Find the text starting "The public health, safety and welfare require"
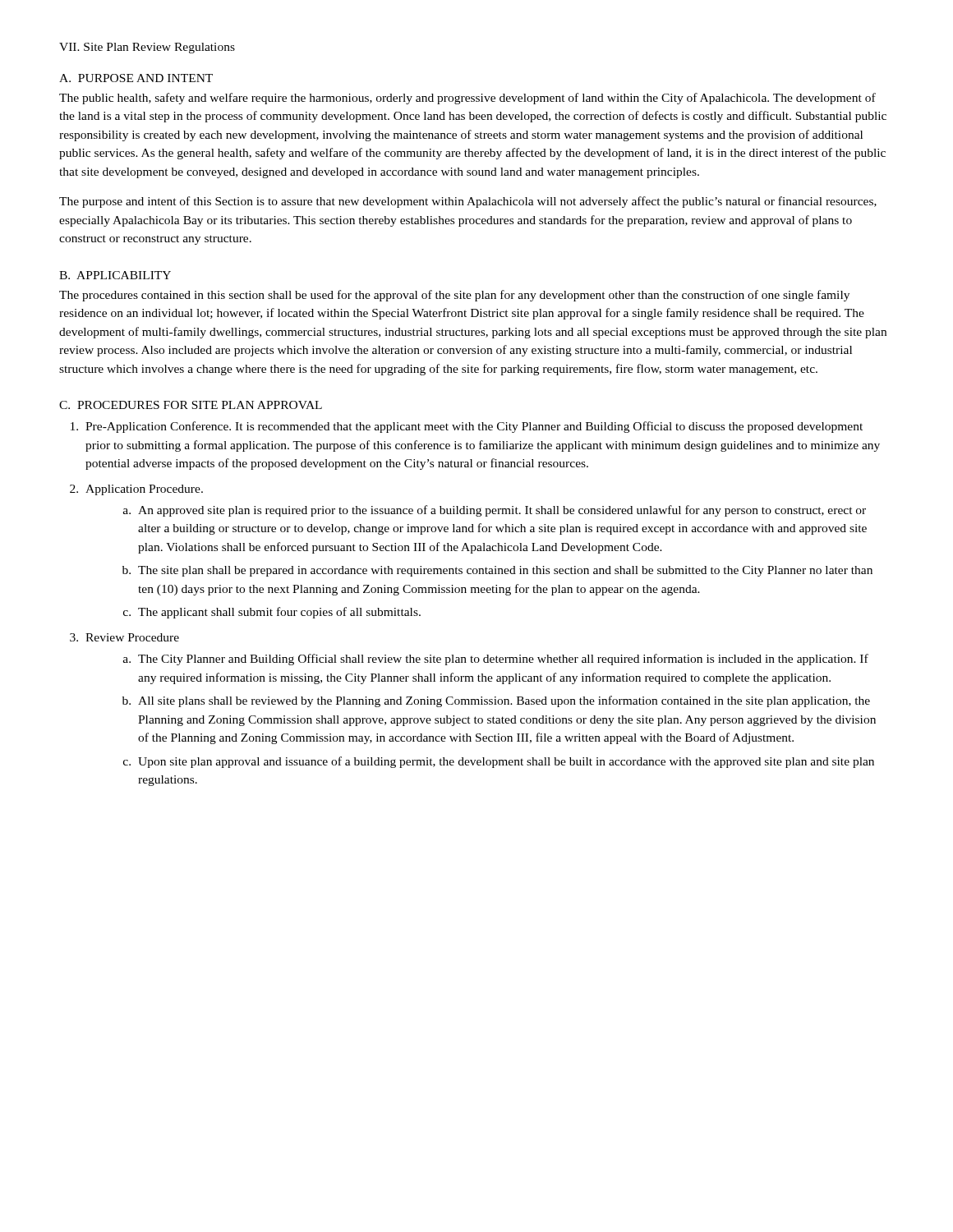Screen dimensions: 1232x953 coord(473,134)
